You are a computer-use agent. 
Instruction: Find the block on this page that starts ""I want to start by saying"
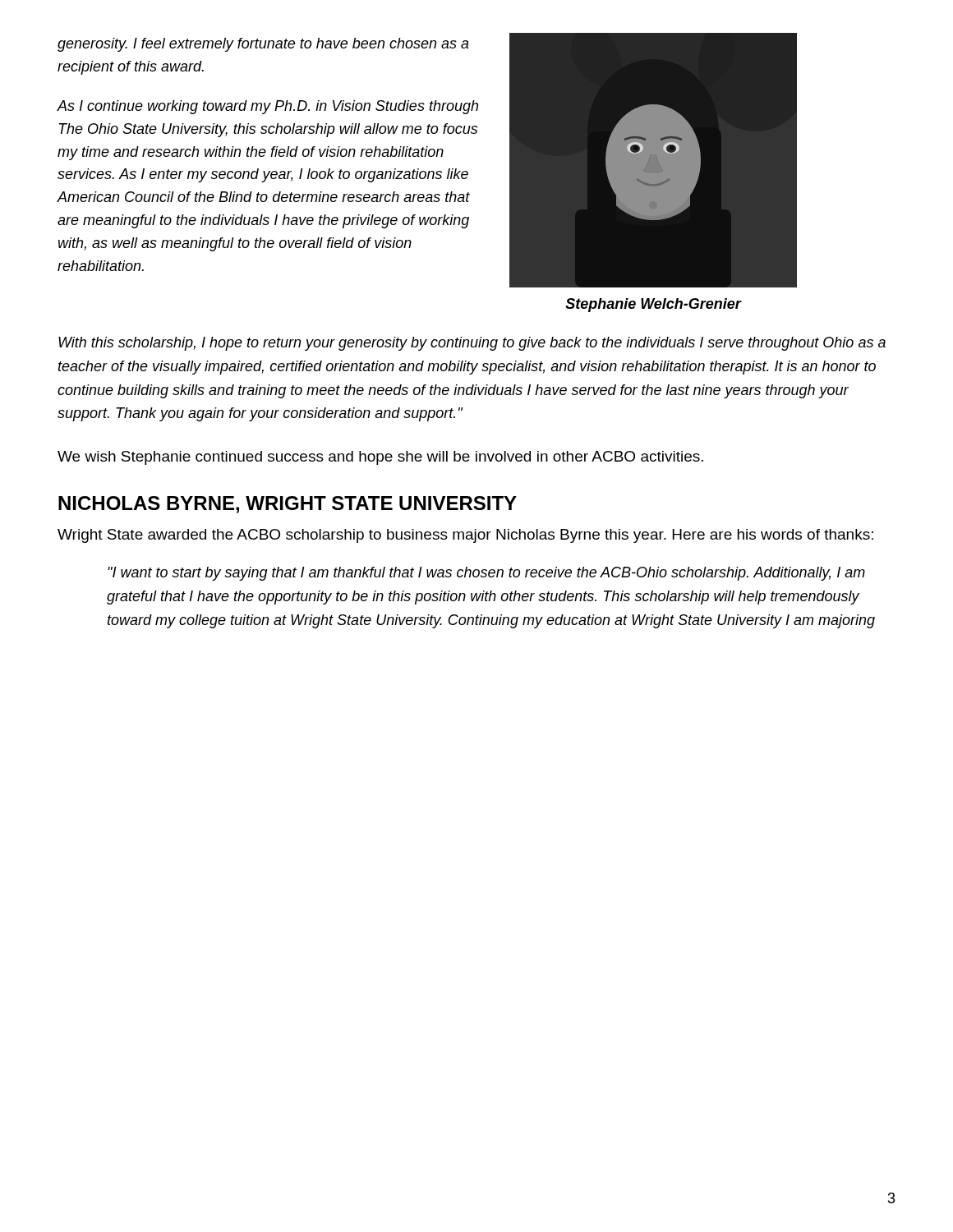[491, 596]
